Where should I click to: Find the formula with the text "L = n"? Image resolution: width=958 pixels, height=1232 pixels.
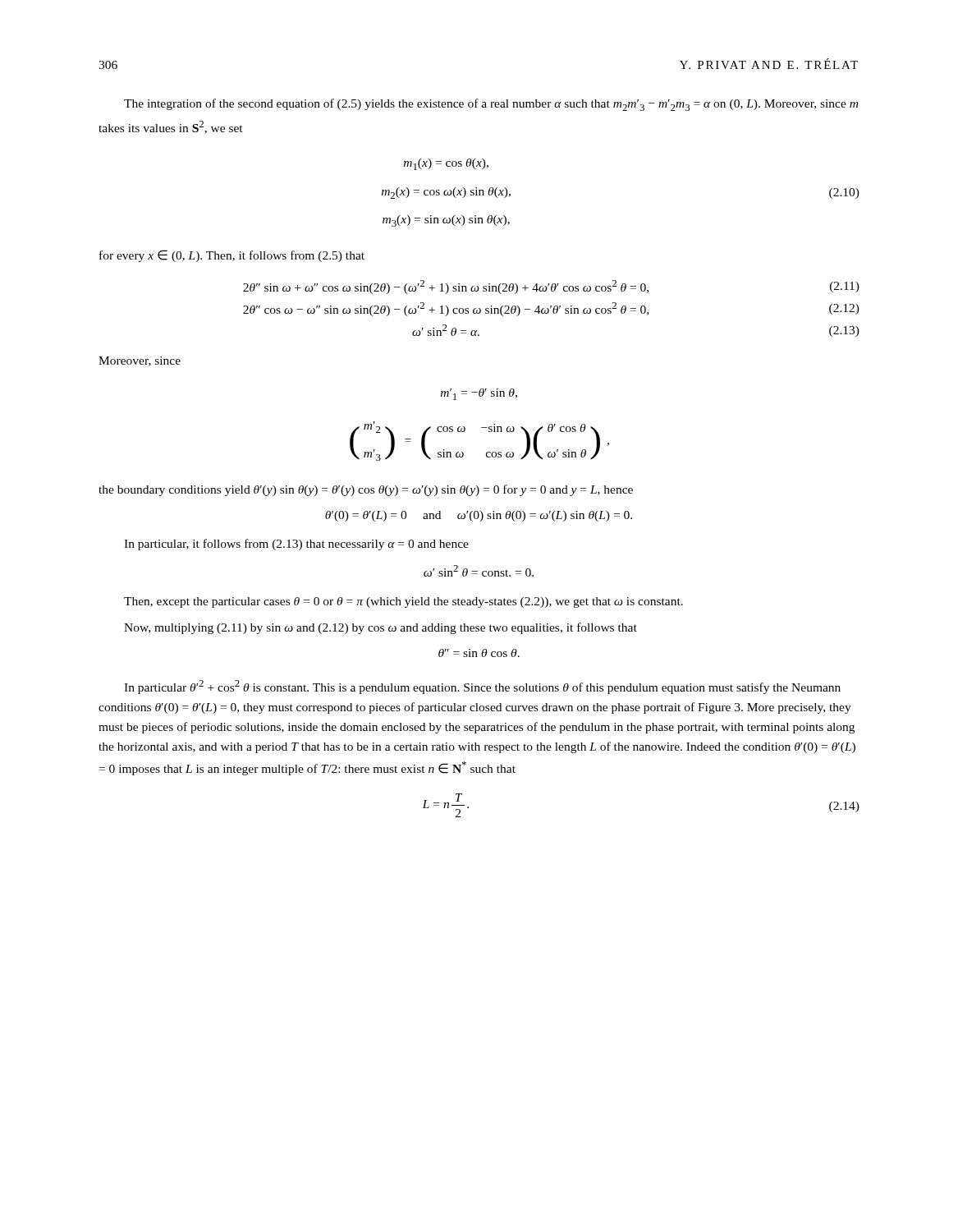479,806
